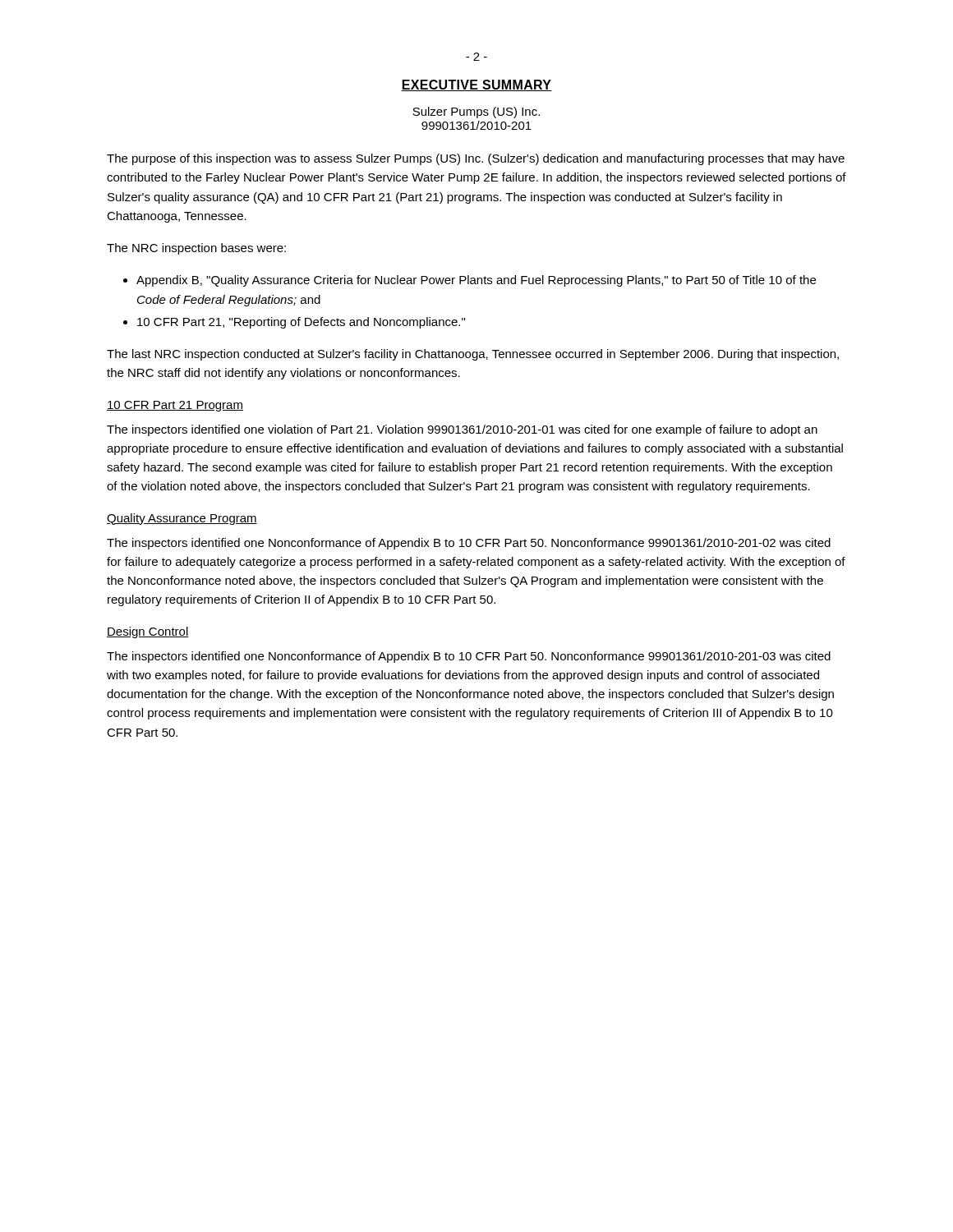
Task: Locate the element starting "Quality Assurance Program"
Action: pos(182,517)
